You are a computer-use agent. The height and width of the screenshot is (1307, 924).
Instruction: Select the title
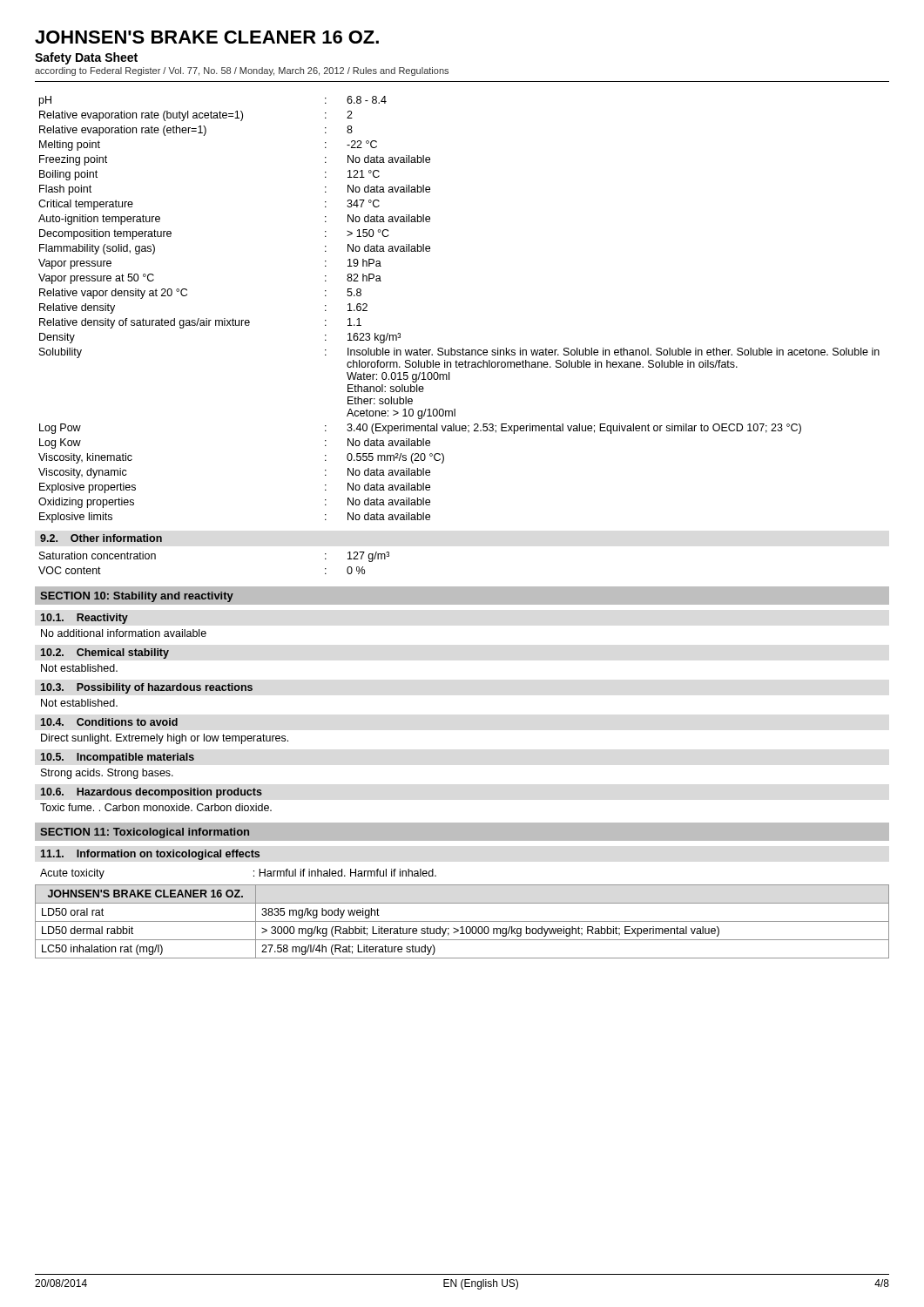207,37
